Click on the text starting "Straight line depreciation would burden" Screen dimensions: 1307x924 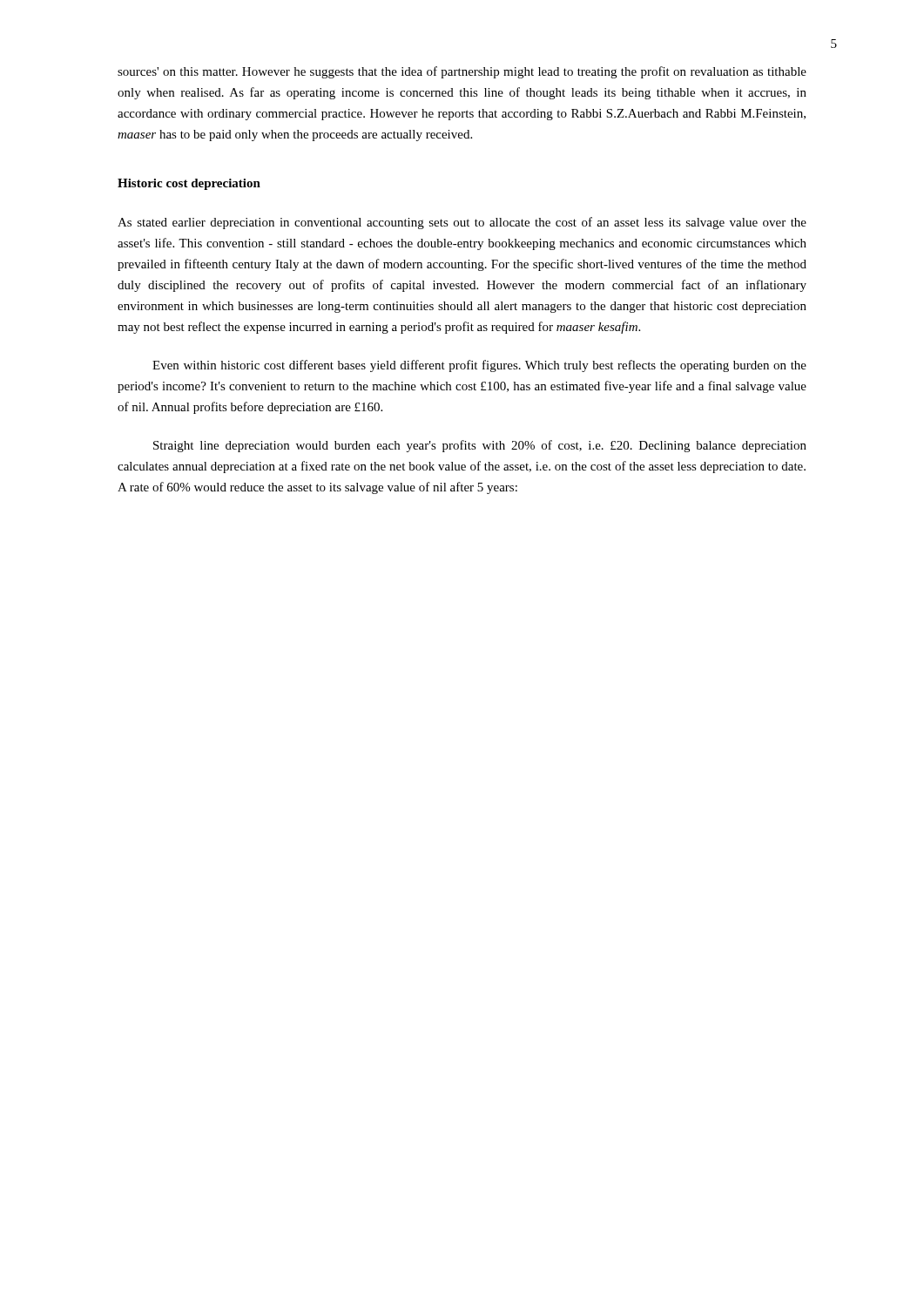[462, 466]
